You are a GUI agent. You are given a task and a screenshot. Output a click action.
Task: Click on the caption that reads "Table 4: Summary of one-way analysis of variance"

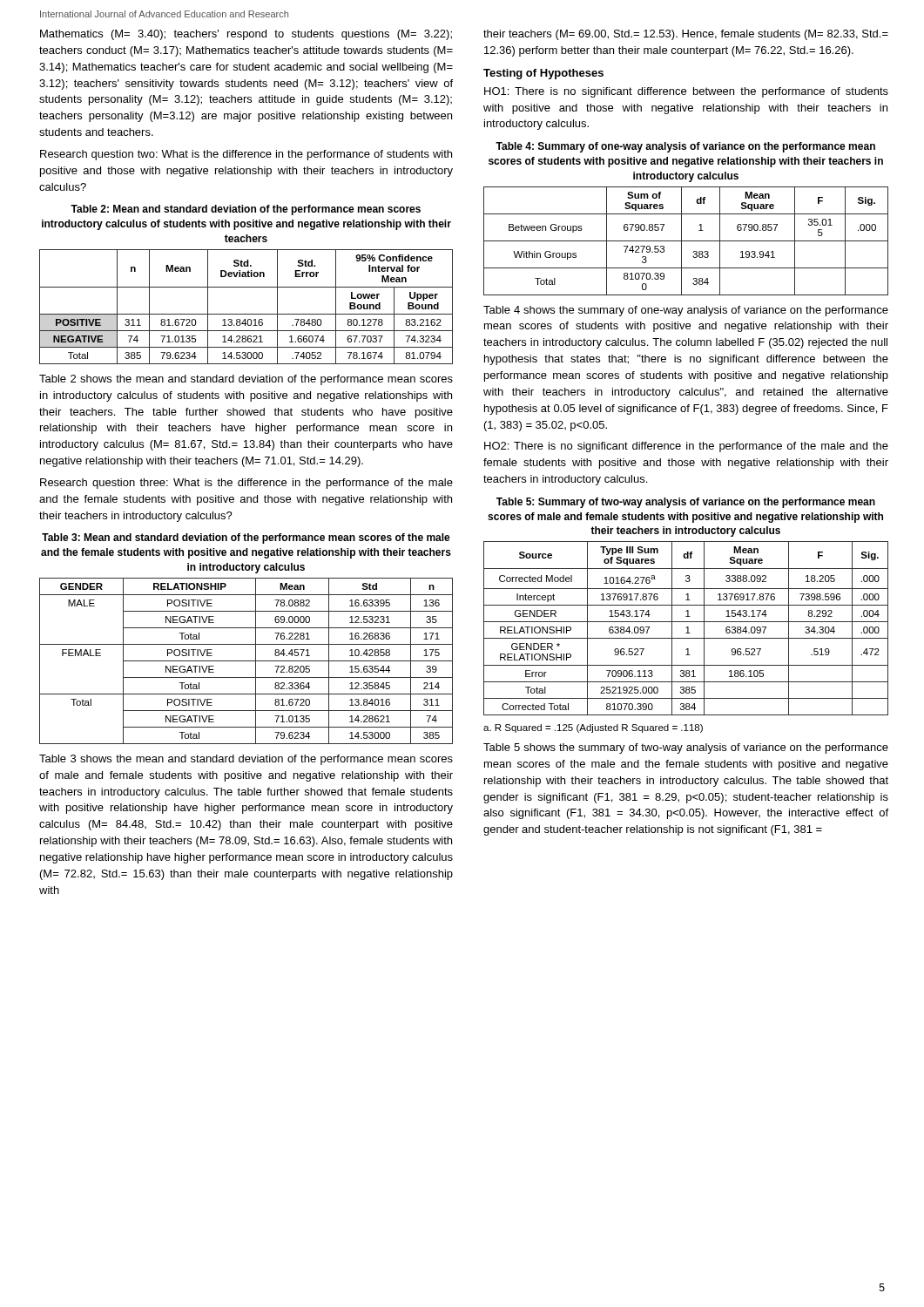click(x=686, y=161)
